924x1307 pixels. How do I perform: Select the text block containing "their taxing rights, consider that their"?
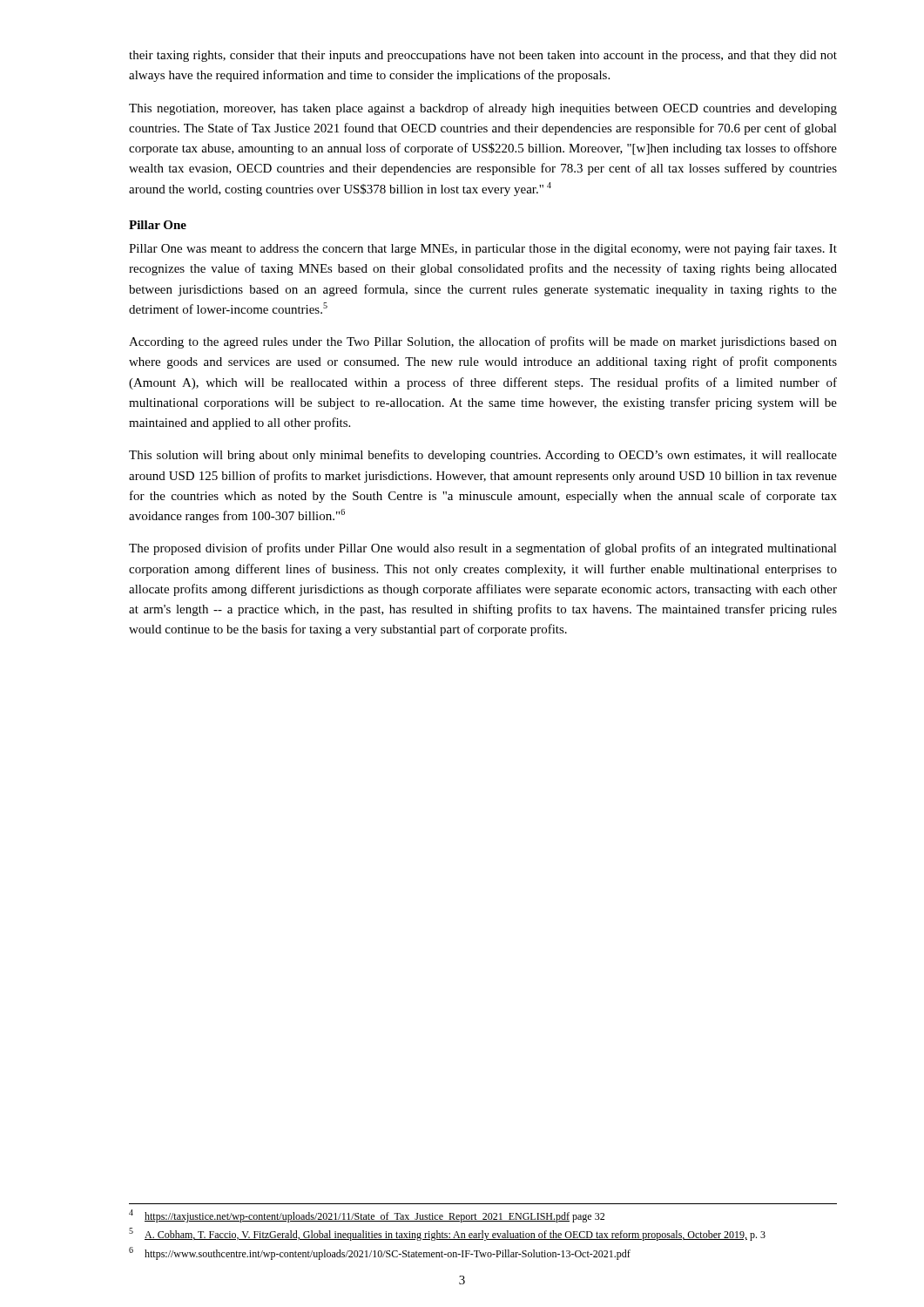(x=483, y=66)
